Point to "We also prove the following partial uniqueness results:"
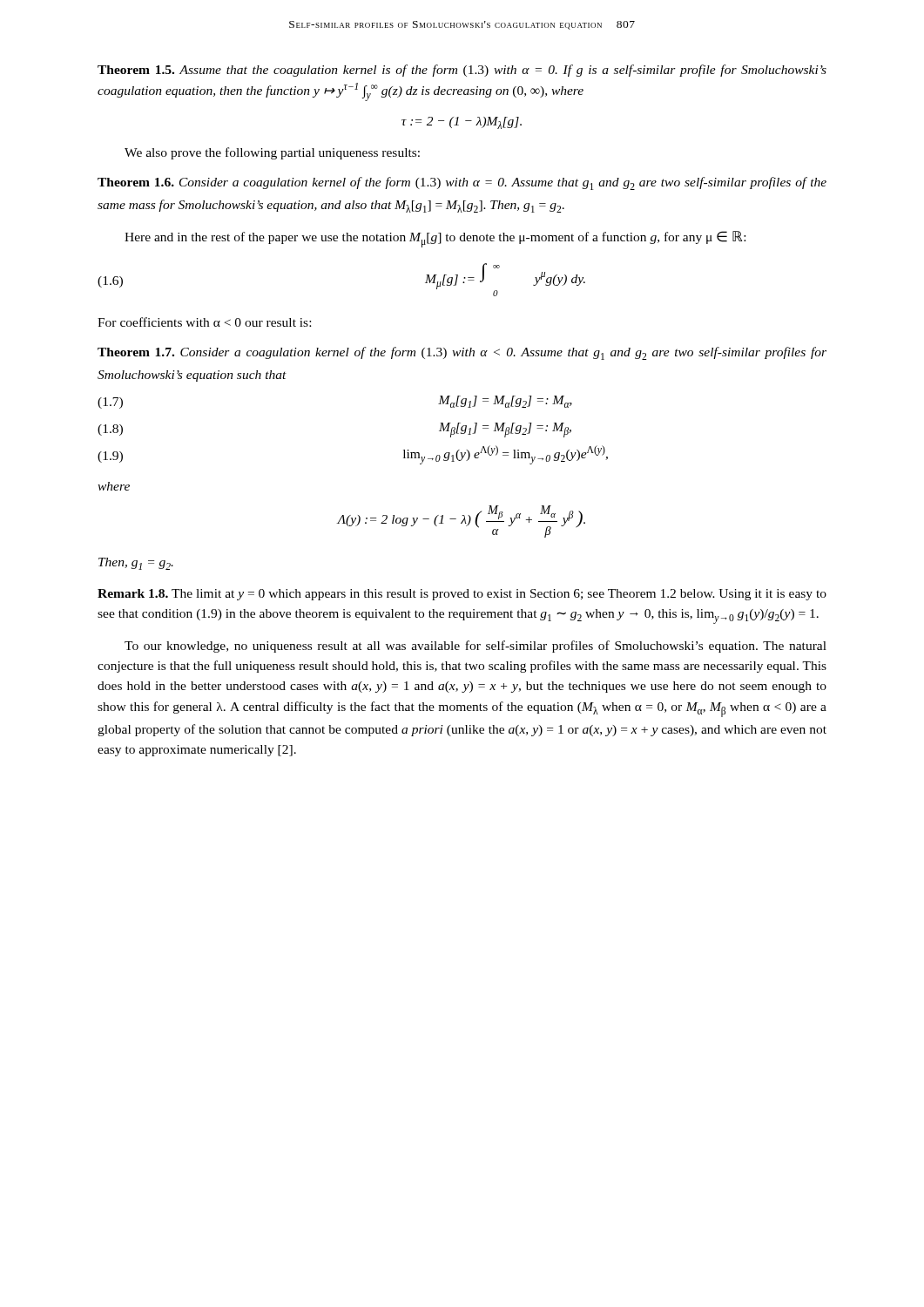 point(273,152)
